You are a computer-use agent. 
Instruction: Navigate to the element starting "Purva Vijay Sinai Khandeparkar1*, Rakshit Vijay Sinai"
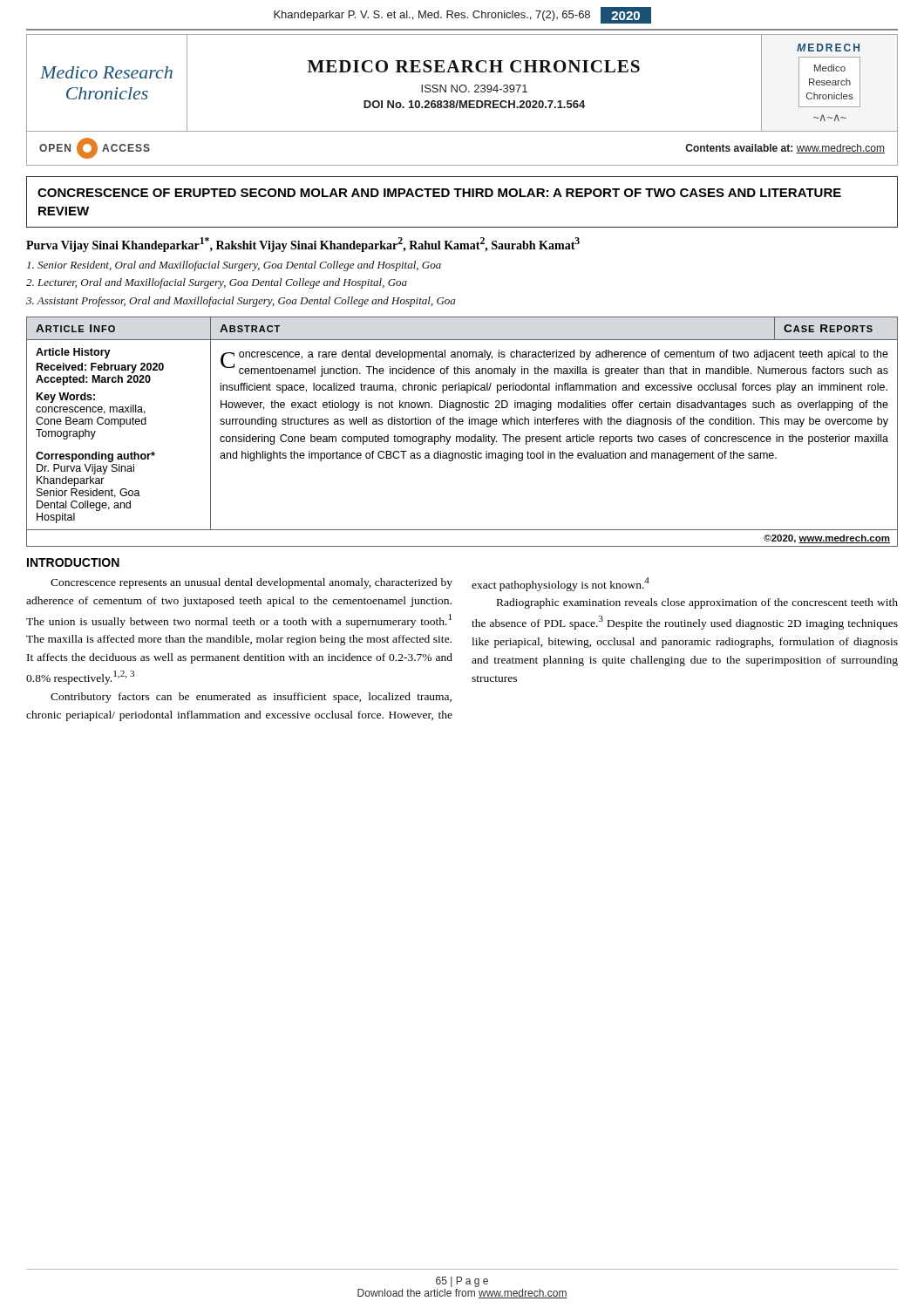click(x=303, y=244)
